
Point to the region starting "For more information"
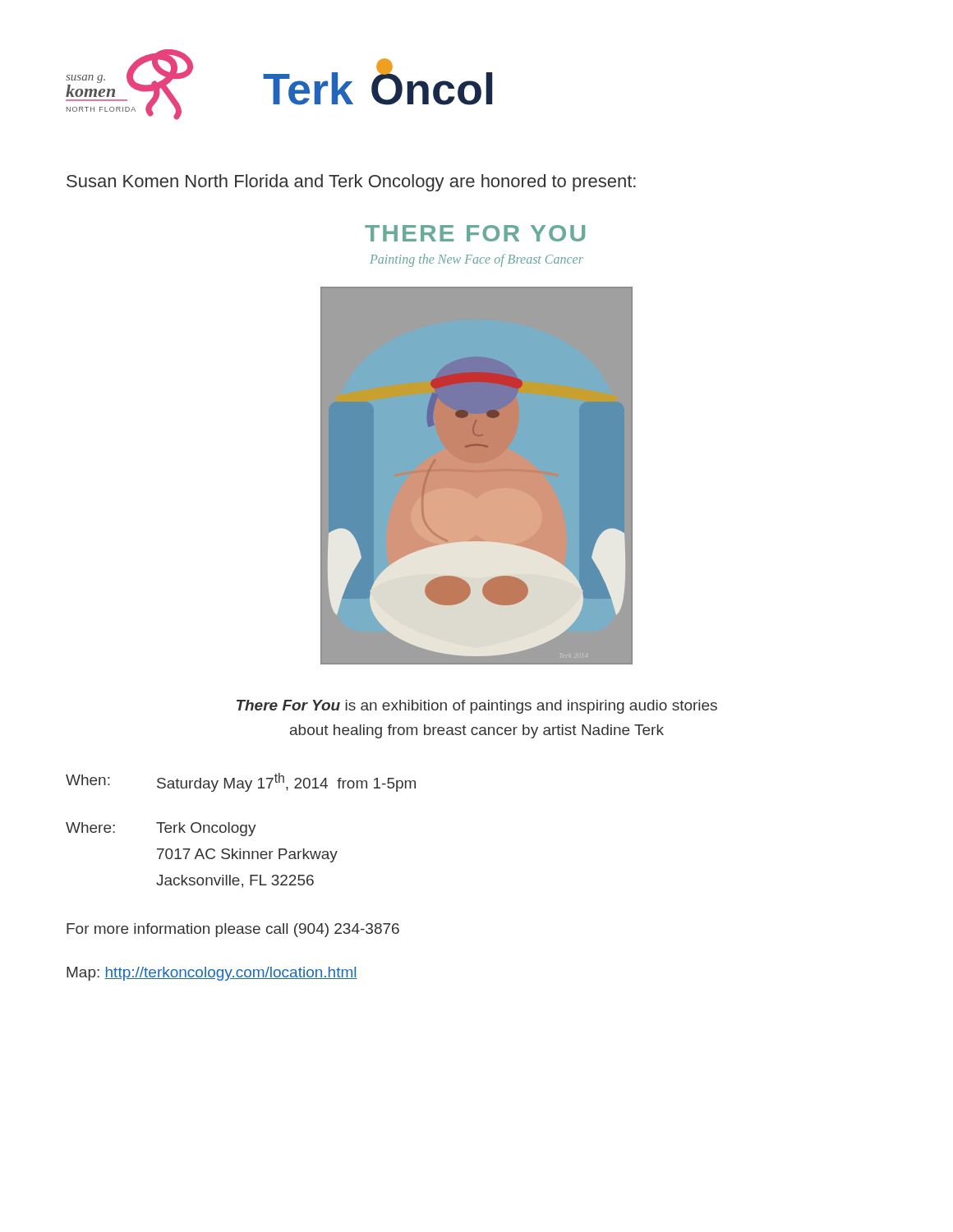coord(233,929)
